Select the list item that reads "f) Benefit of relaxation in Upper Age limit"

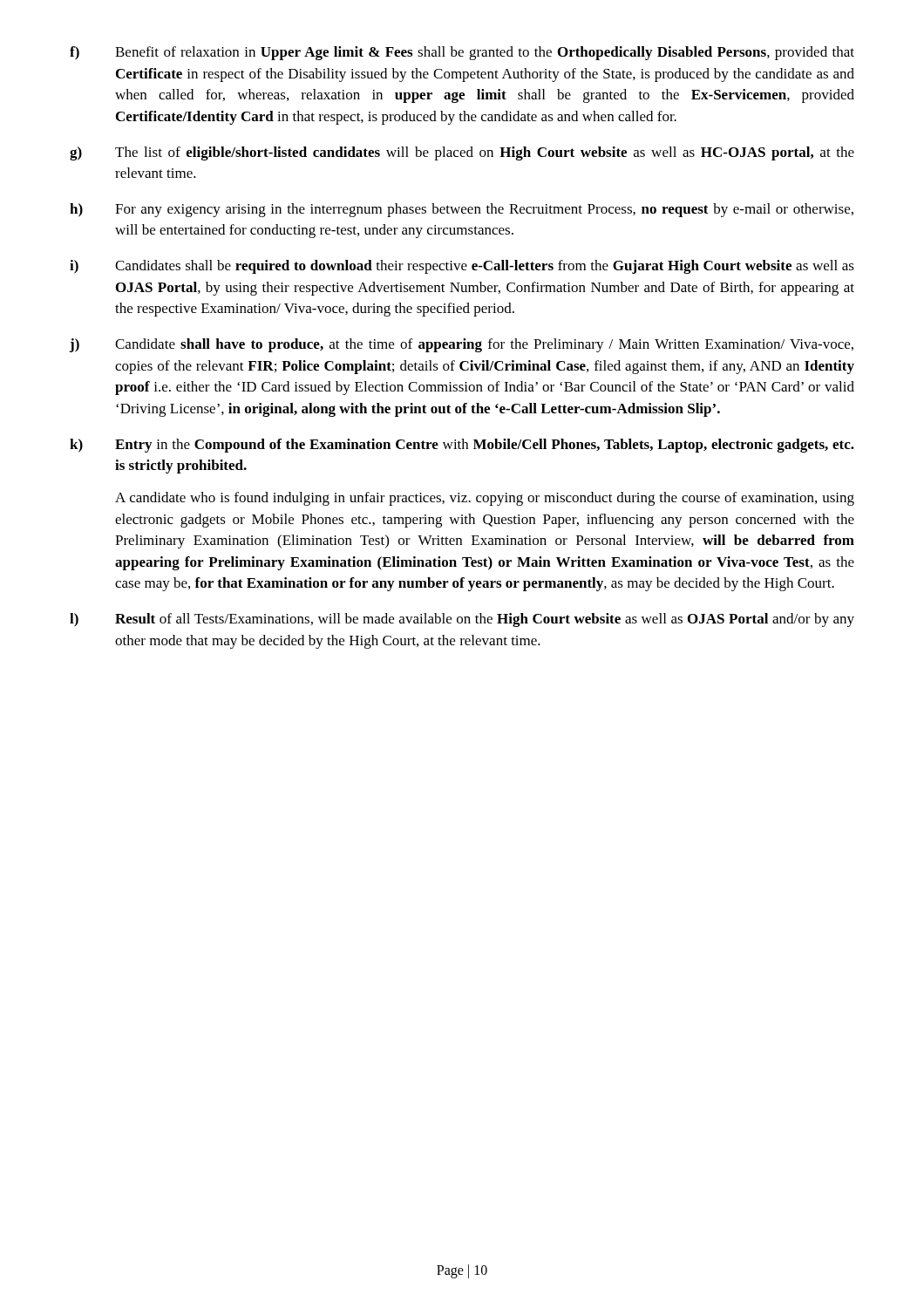[x=462, y=85]
